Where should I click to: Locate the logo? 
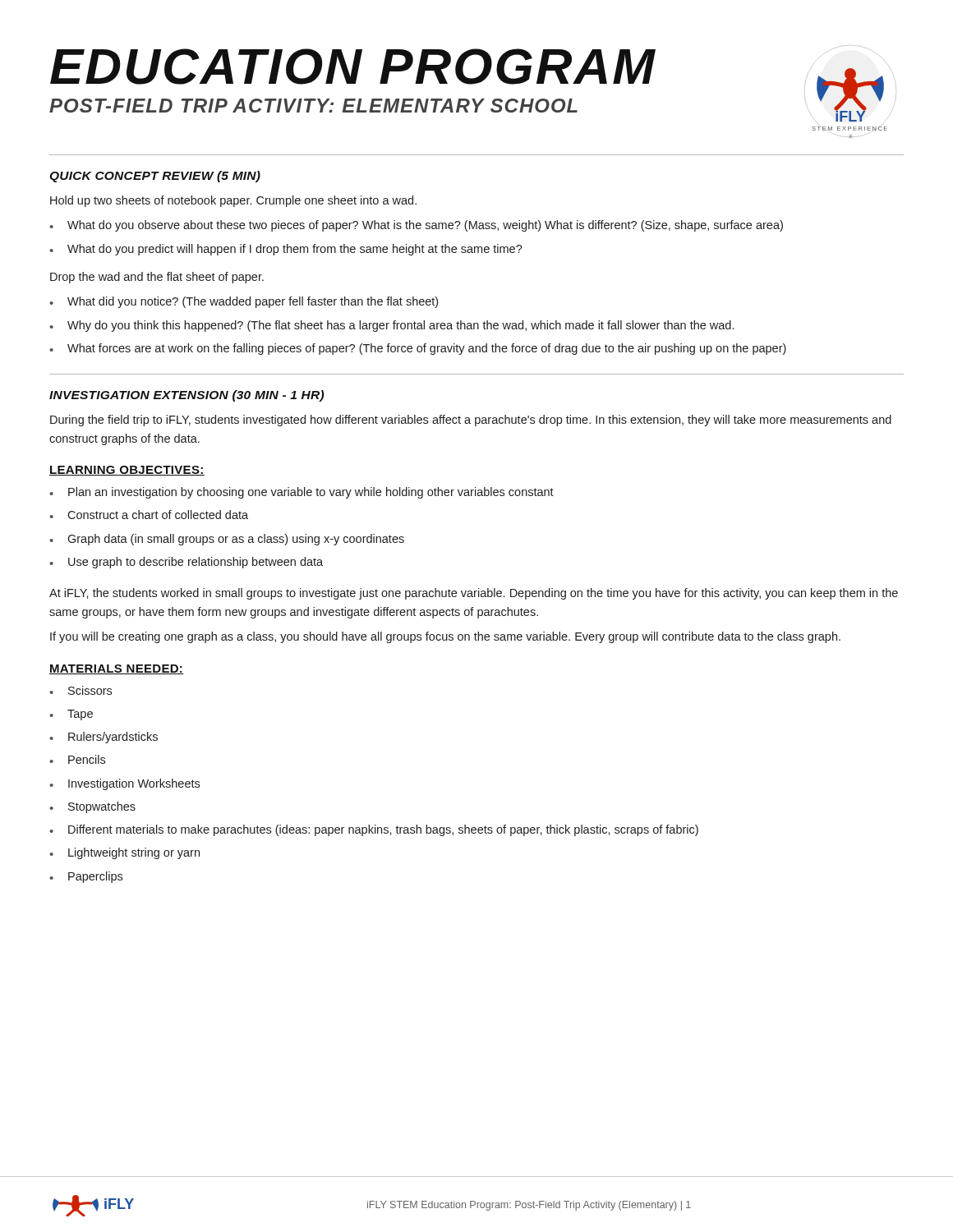click(850, 91)
